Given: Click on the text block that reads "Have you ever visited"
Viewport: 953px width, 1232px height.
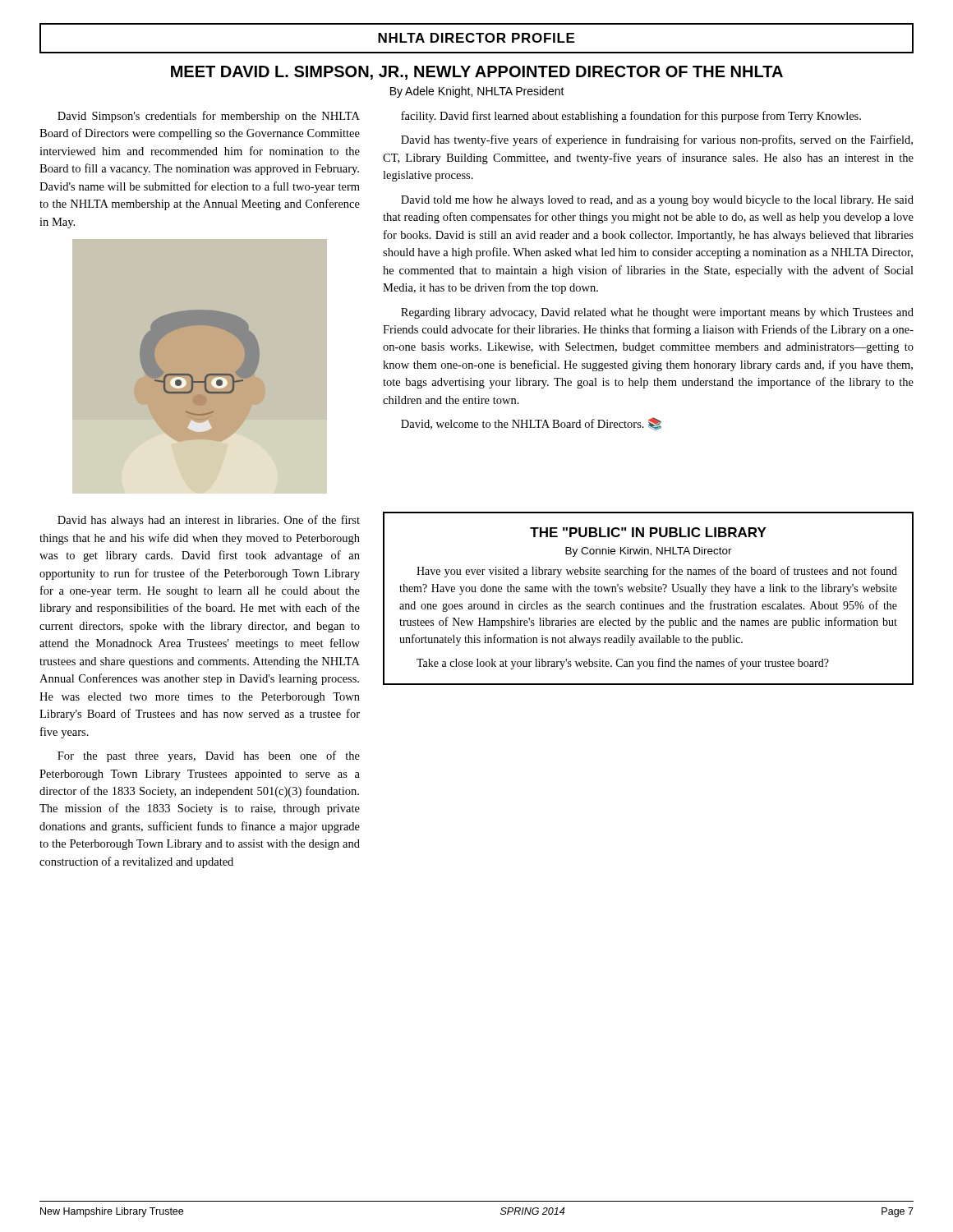Looking at the screenshot, I should (x=648, y=605).
